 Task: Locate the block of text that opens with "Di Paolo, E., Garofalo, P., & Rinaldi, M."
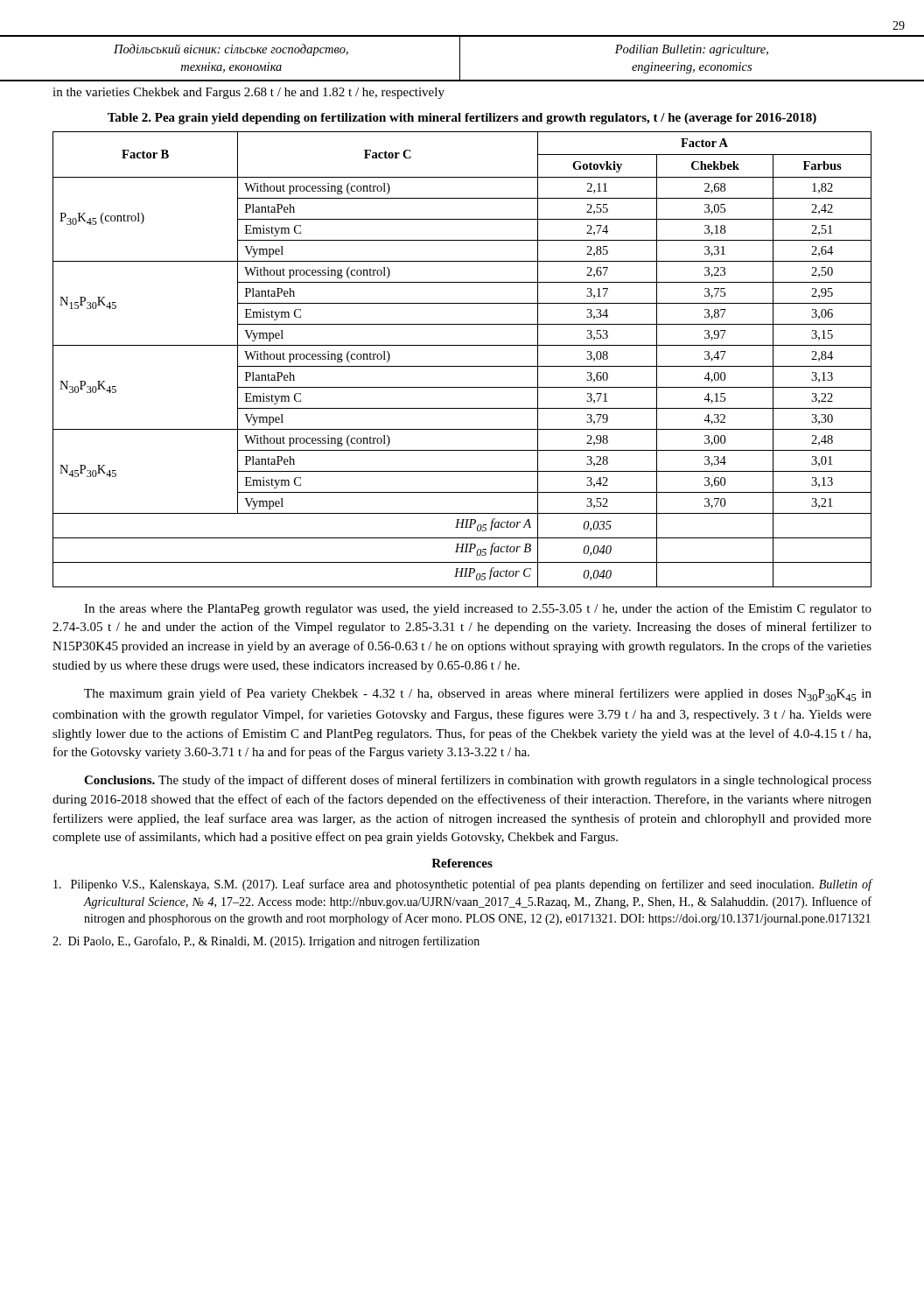coord(266,941)
